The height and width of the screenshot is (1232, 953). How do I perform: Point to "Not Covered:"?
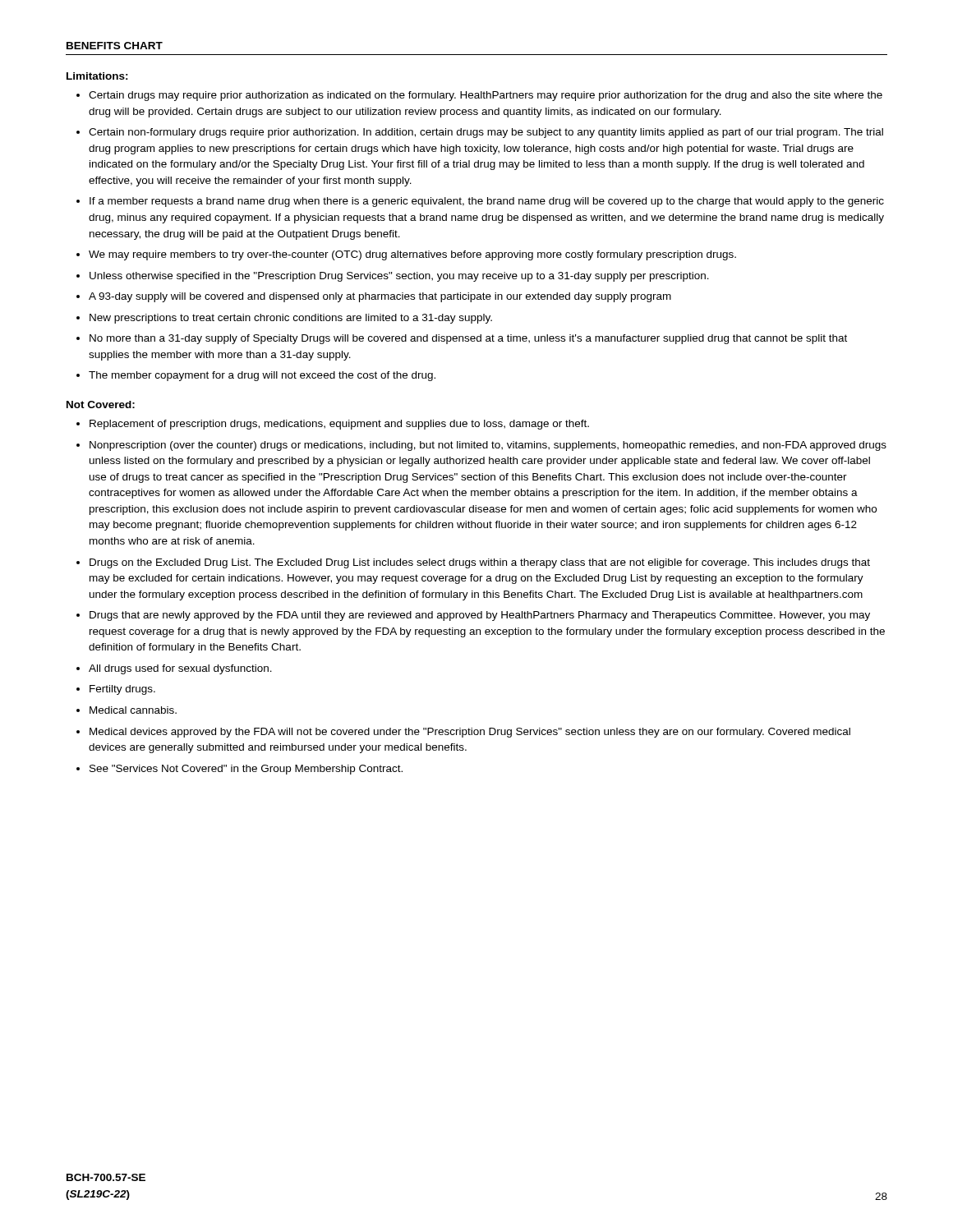click(101, 404)
